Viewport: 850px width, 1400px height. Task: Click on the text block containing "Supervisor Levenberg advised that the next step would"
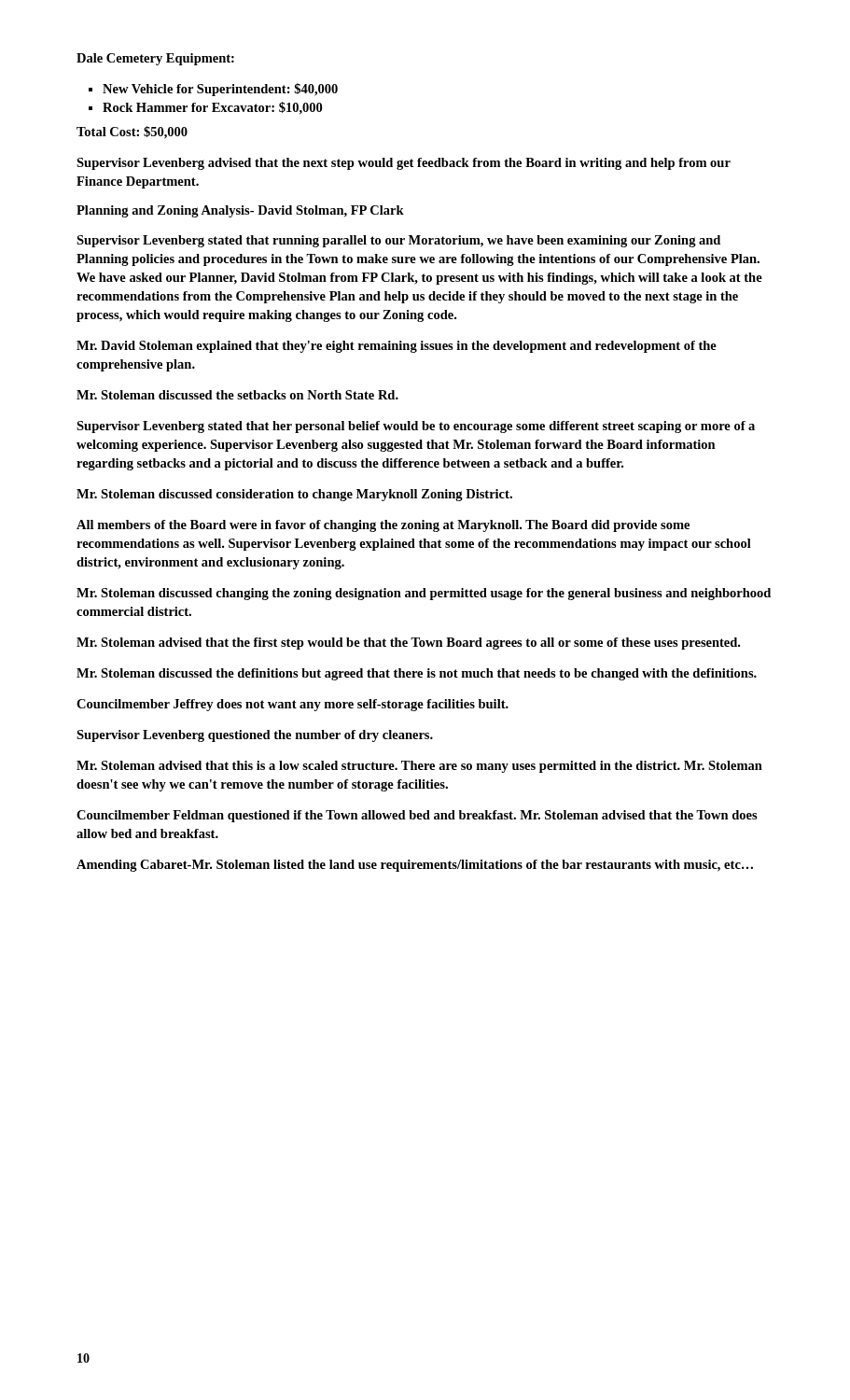click(425, 172)
